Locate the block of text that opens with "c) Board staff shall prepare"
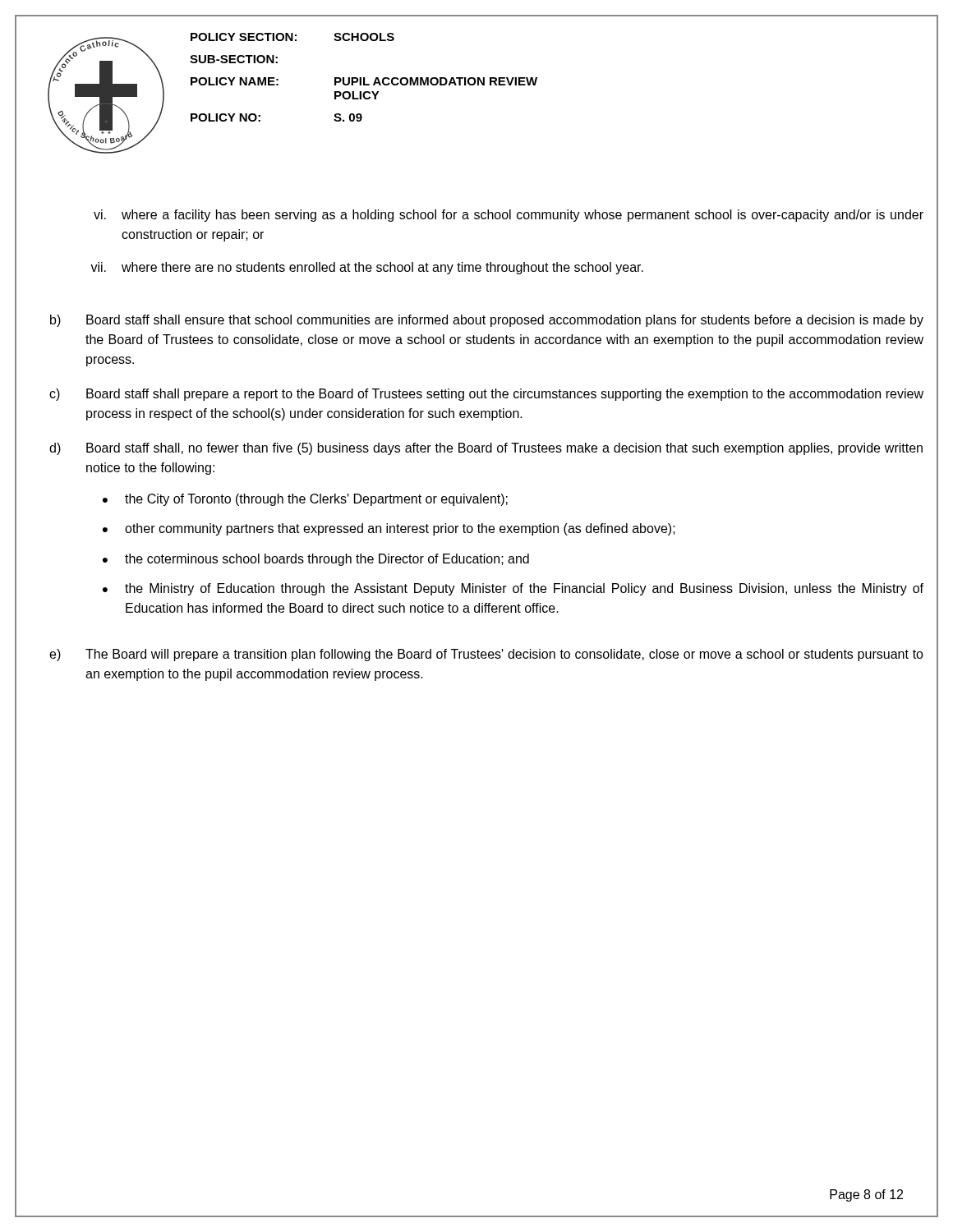Viewport: 953px width, 1232px height. [486, 404]
